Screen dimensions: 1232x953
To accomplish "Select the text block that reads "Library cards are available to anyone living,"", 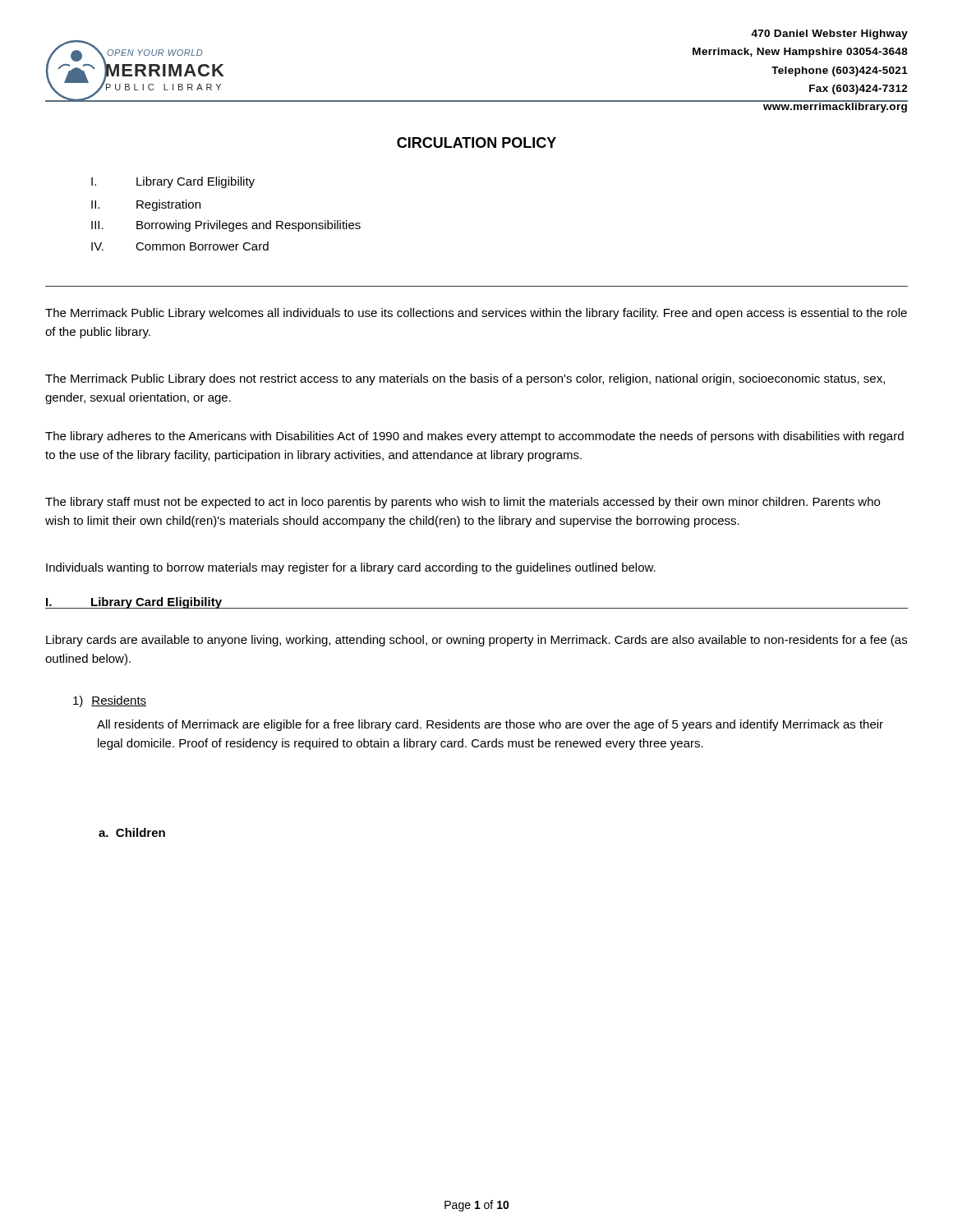I will 476,649.
